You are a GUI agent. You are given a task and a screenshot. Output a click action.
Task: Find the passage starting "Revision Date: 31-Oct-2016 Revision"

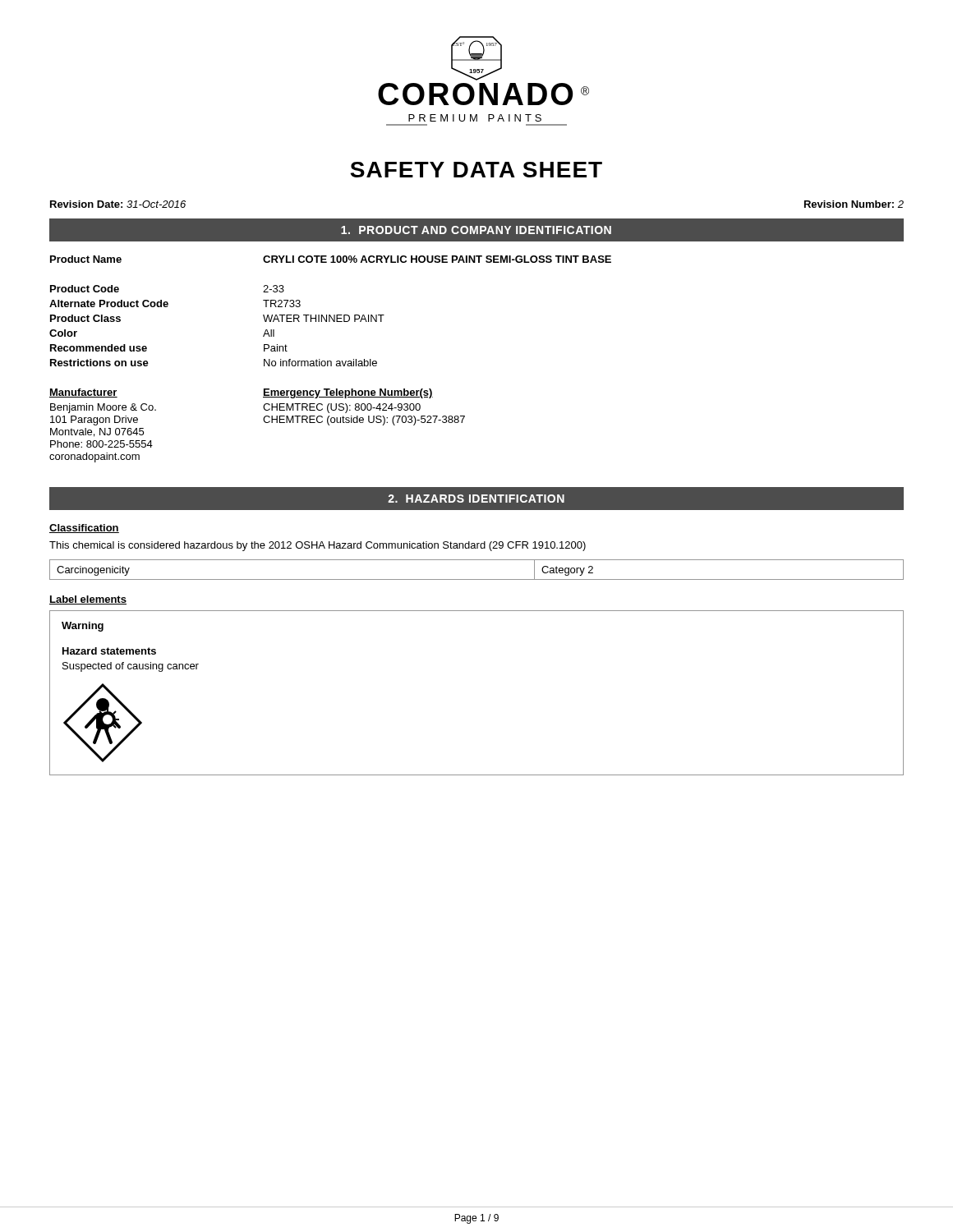[x=121, y=203]
